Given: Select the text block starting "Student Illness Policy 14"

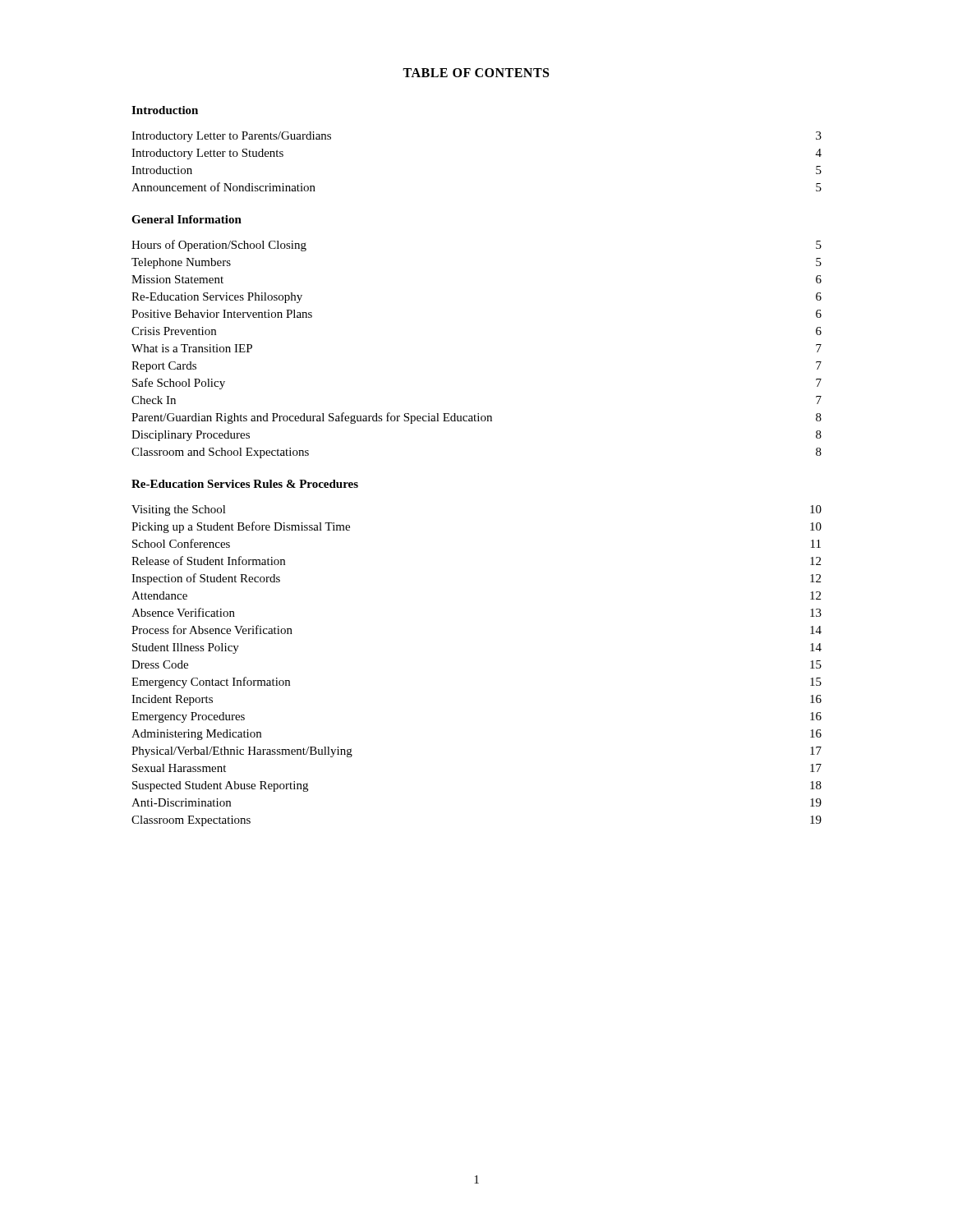Looking at the screenshot, I should (184, 648).
